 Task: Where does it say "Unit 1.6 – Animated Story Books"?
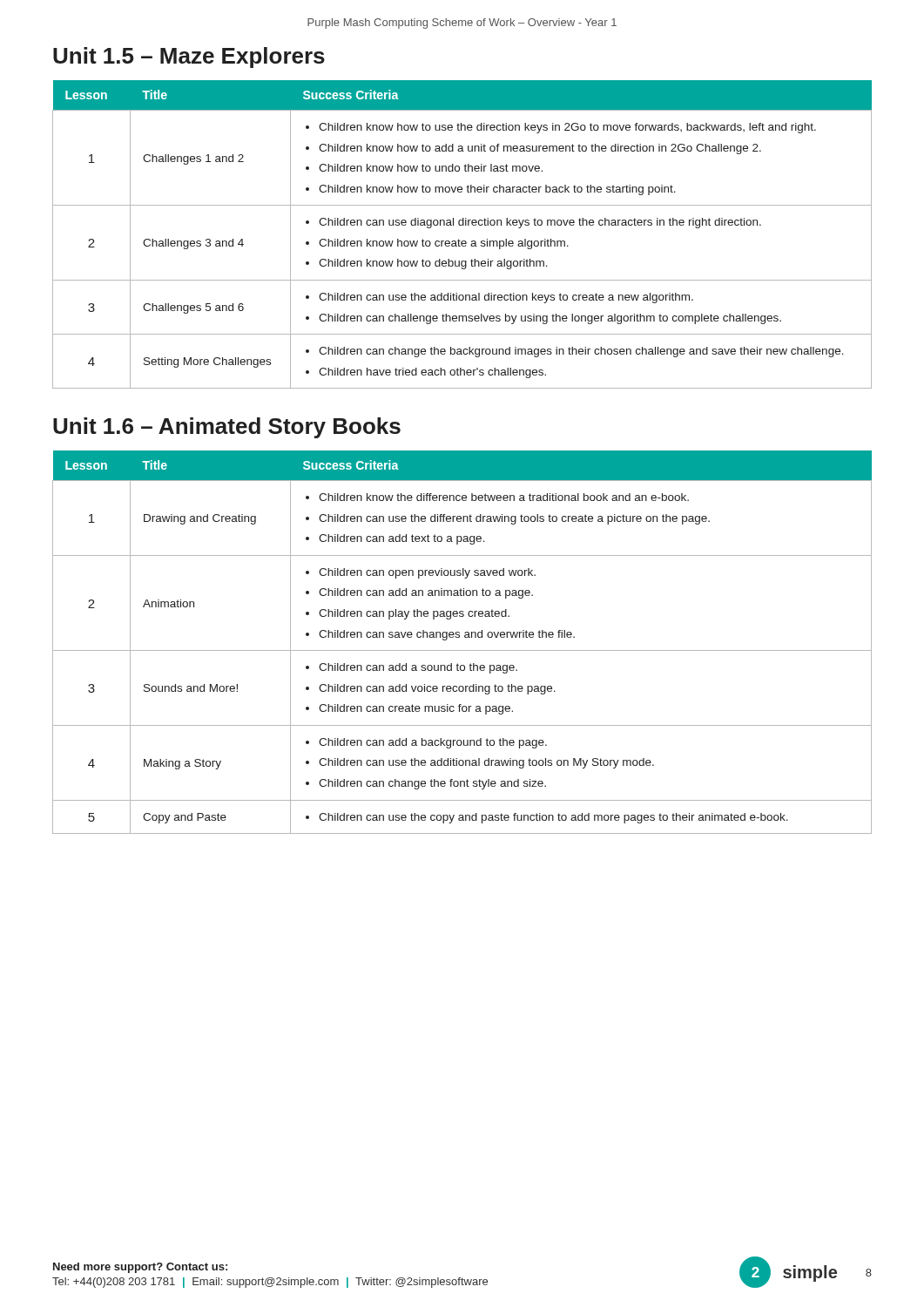227,426
